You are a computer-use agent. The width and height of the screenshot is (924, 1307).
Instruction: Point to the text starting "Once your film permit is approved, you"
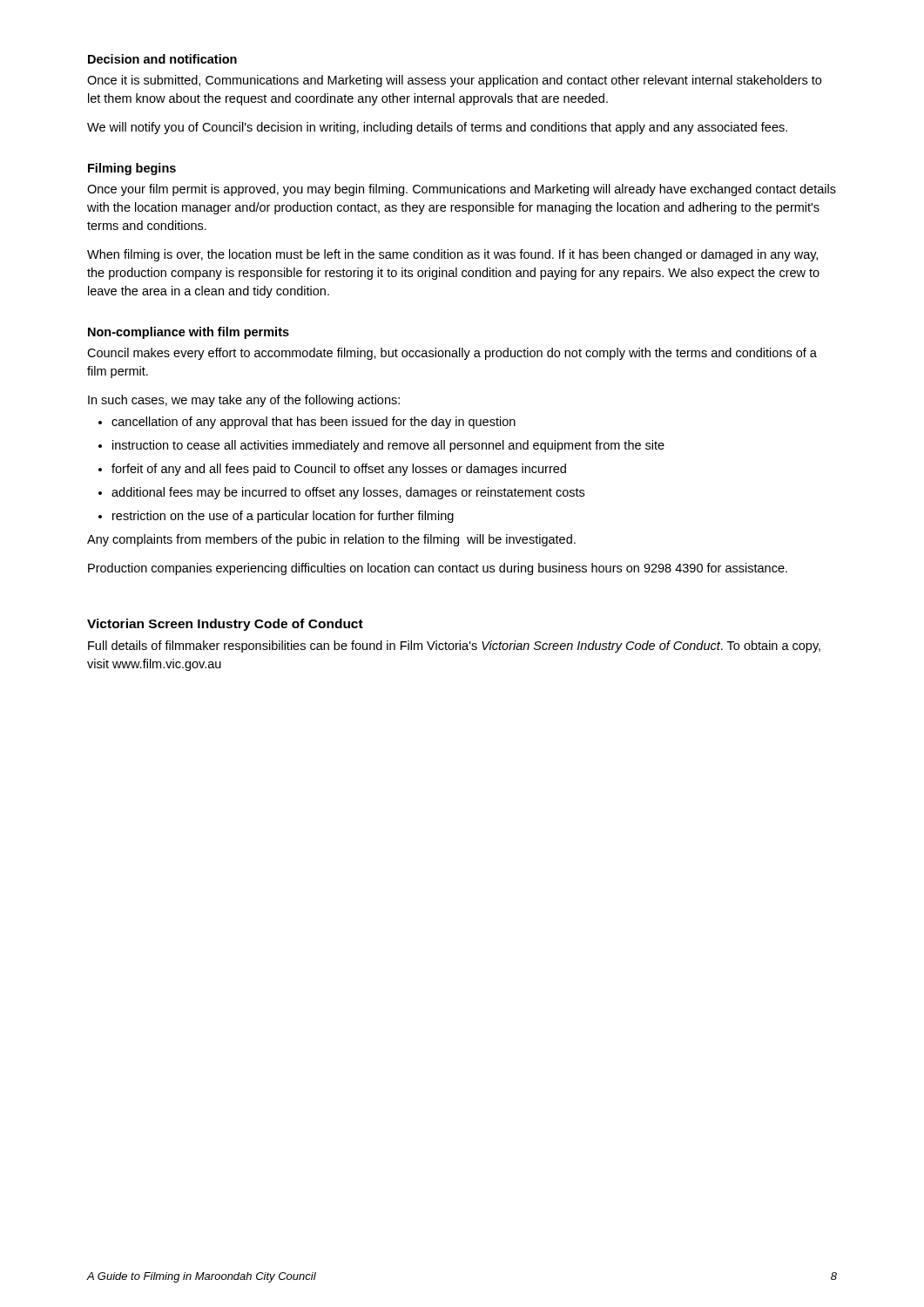pyautogui.click(x=462, y=208)
